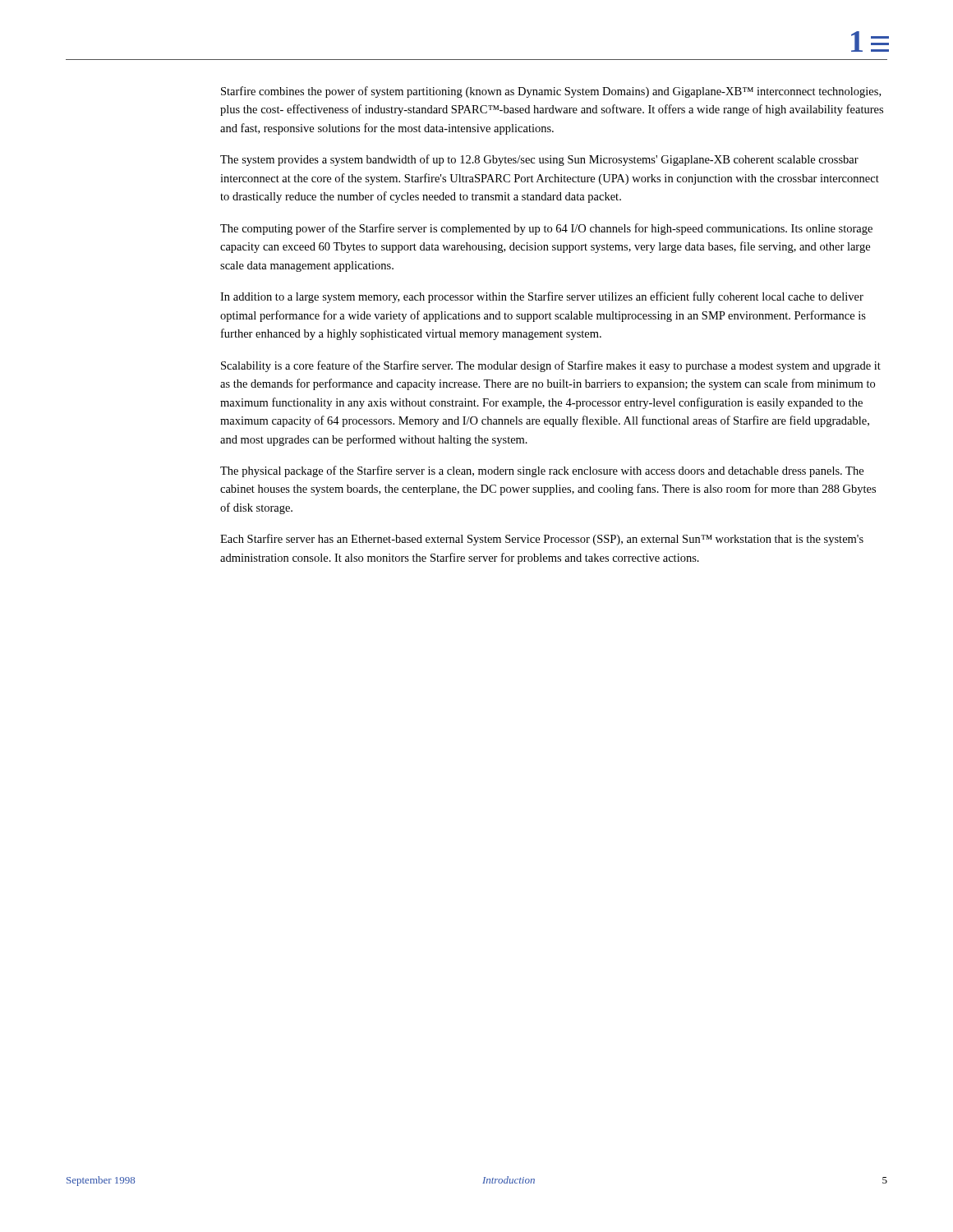
Task: Navigate to the text starting "The physical package of the Starfire server"
Action: coord(554,489)
